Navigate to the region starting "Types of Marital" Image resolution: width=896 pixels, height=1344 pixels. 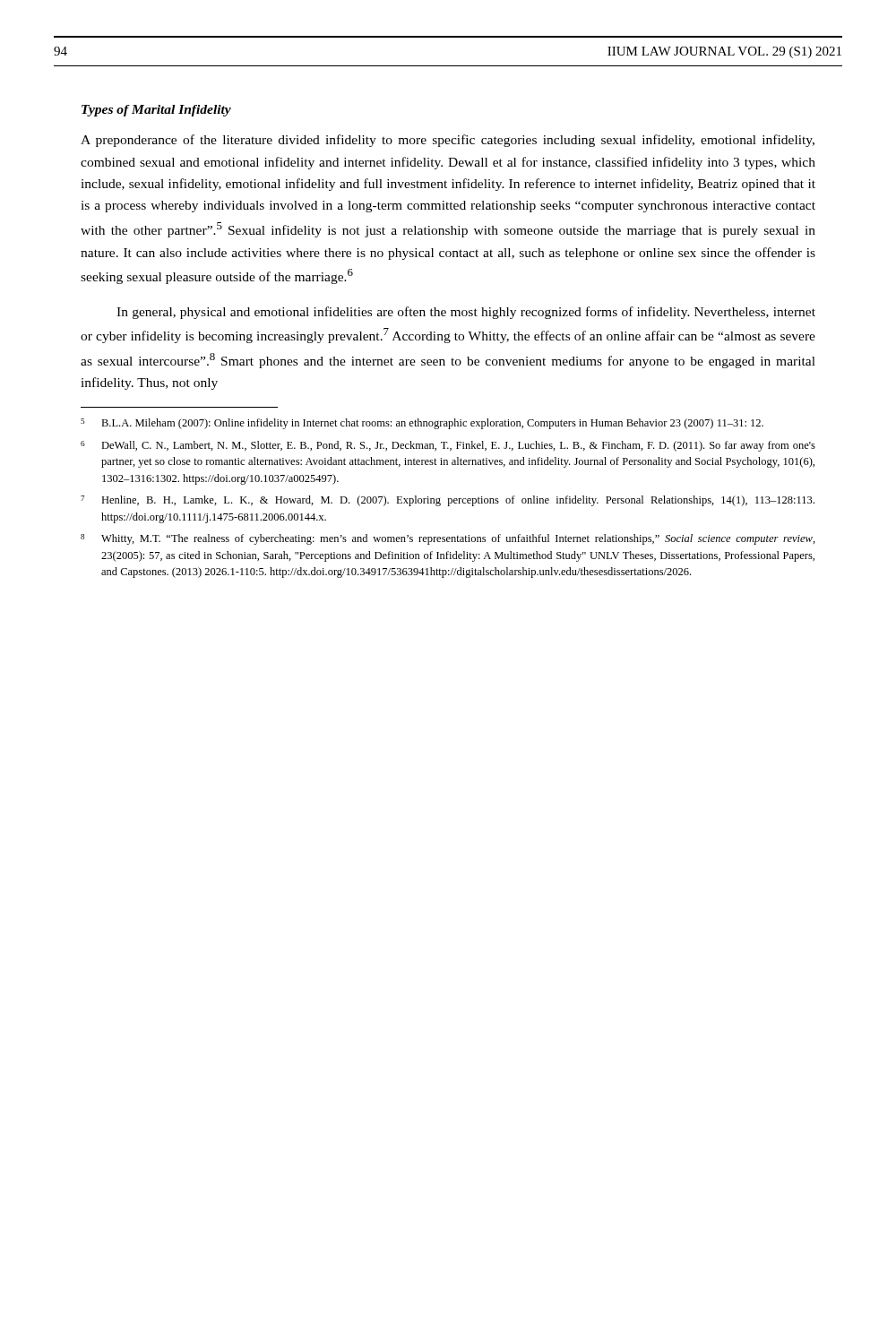156,109
